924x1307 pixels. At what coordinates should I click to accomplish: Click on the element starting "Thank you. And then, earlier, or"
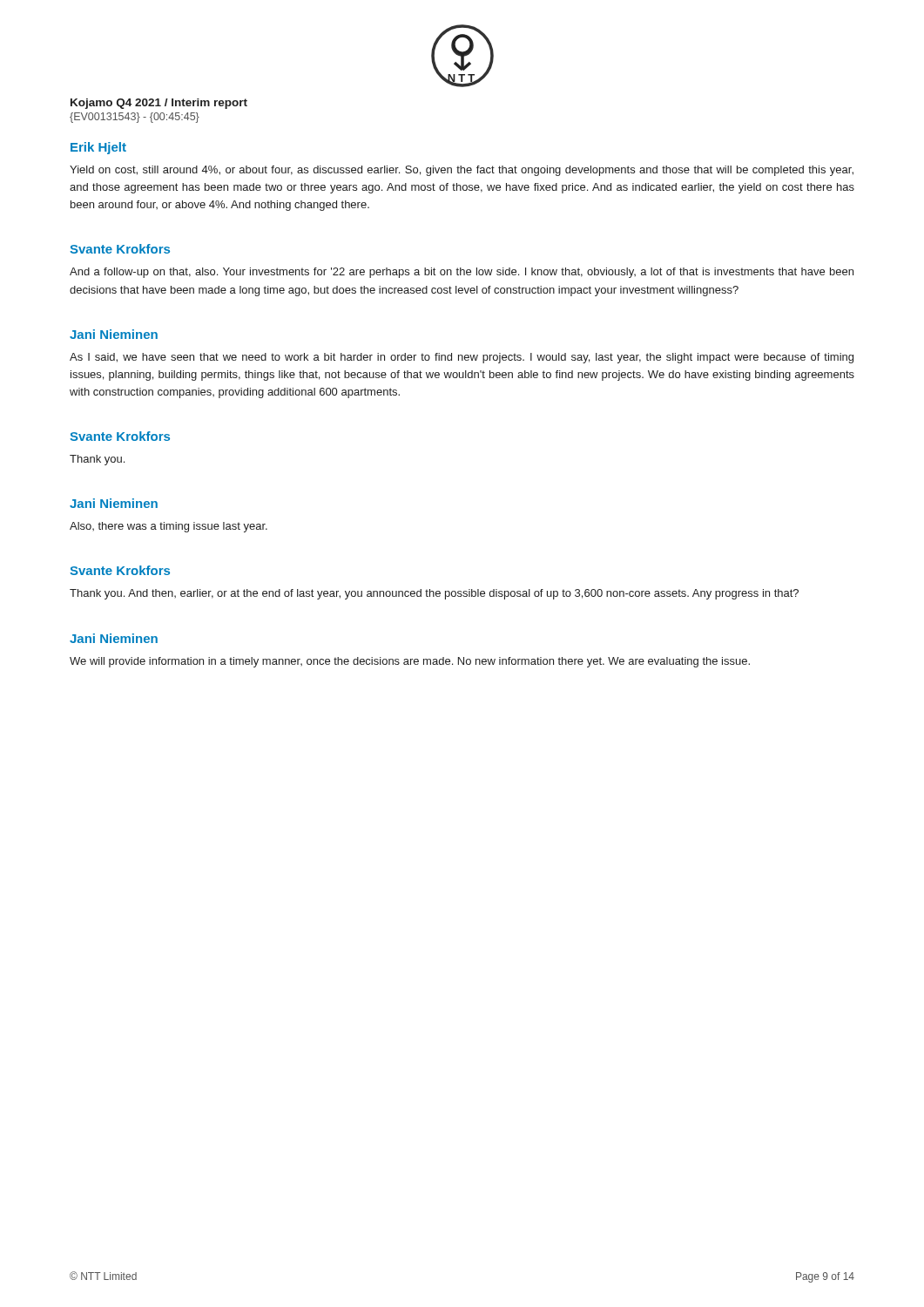click(434, 593)
